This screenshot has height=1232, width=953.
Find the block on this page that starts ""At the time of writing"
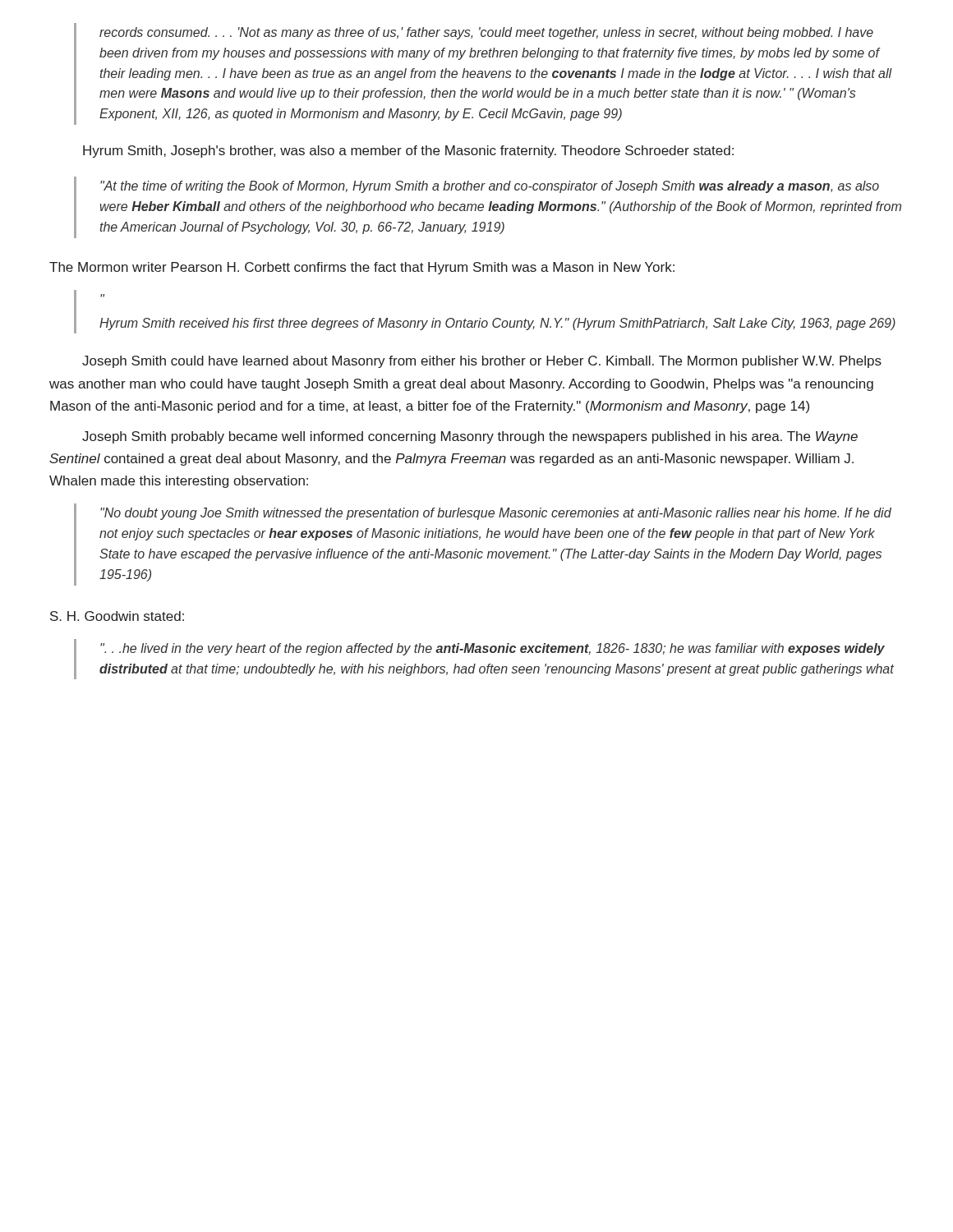(x=489, y=207)
